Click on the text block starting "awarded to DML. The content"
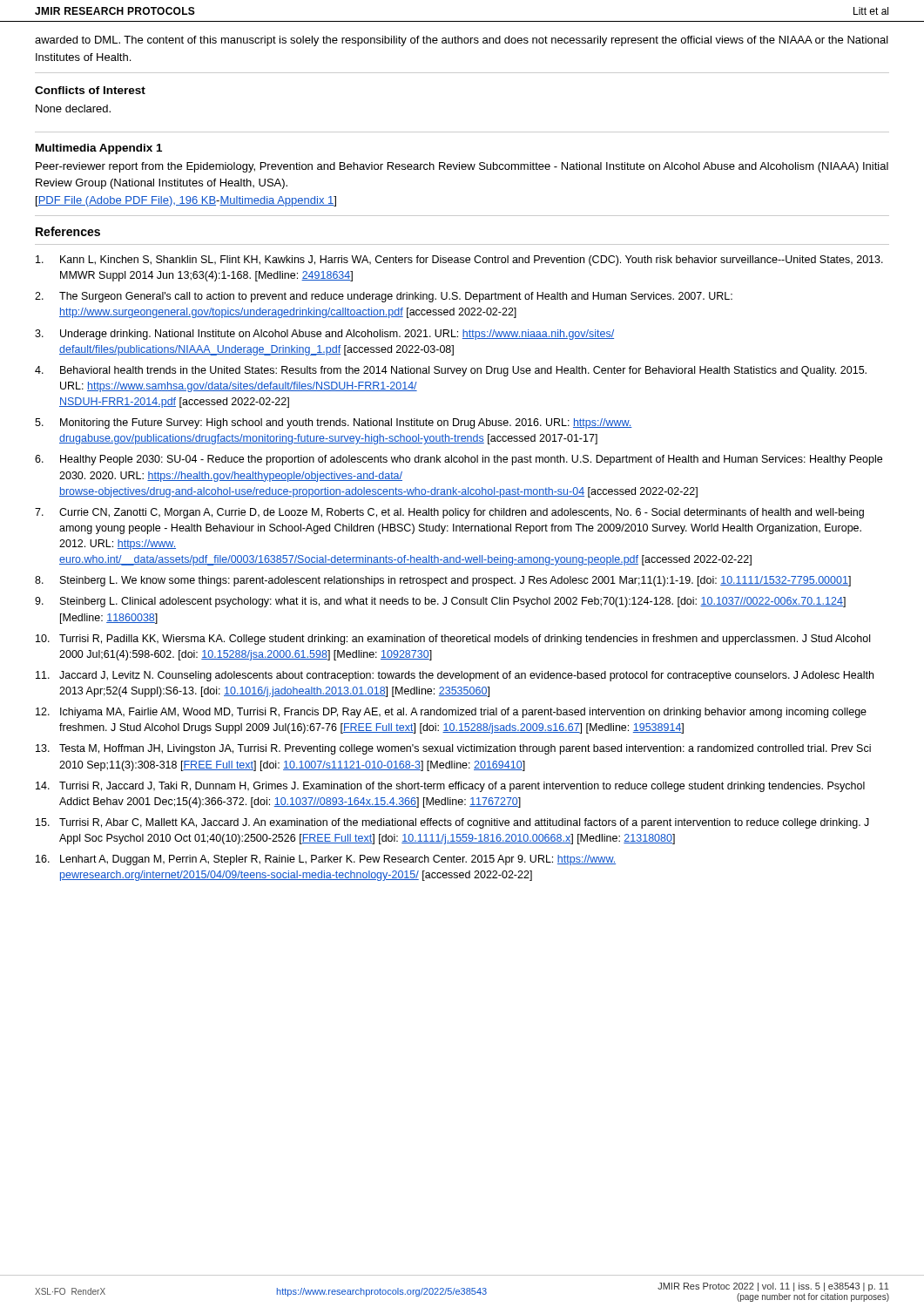This screenshot has width=924, height=1307. point(462,48)
